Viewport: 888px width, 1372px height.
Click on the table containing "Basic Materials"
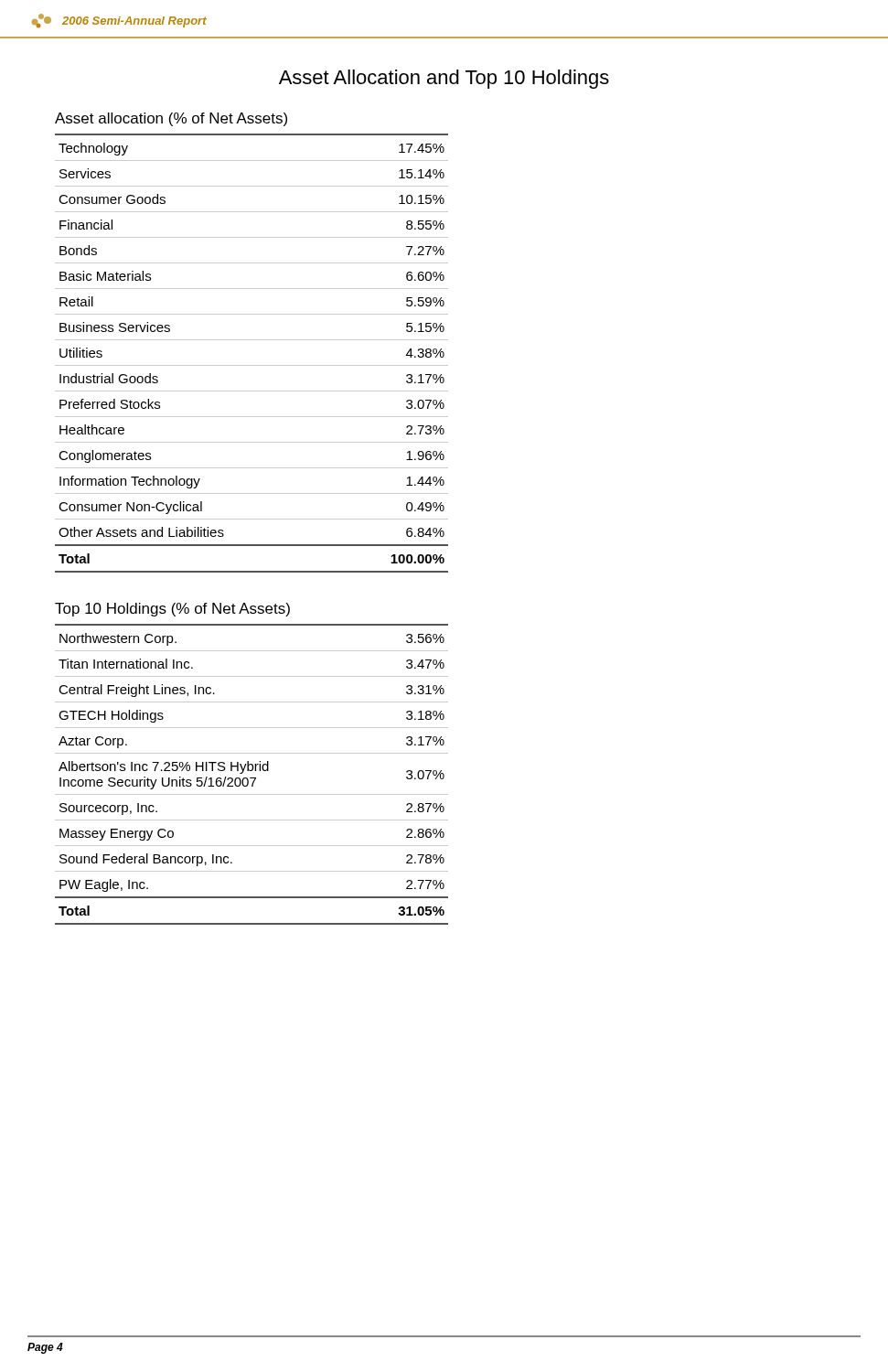pyautogui.click(x=444, y=353)
